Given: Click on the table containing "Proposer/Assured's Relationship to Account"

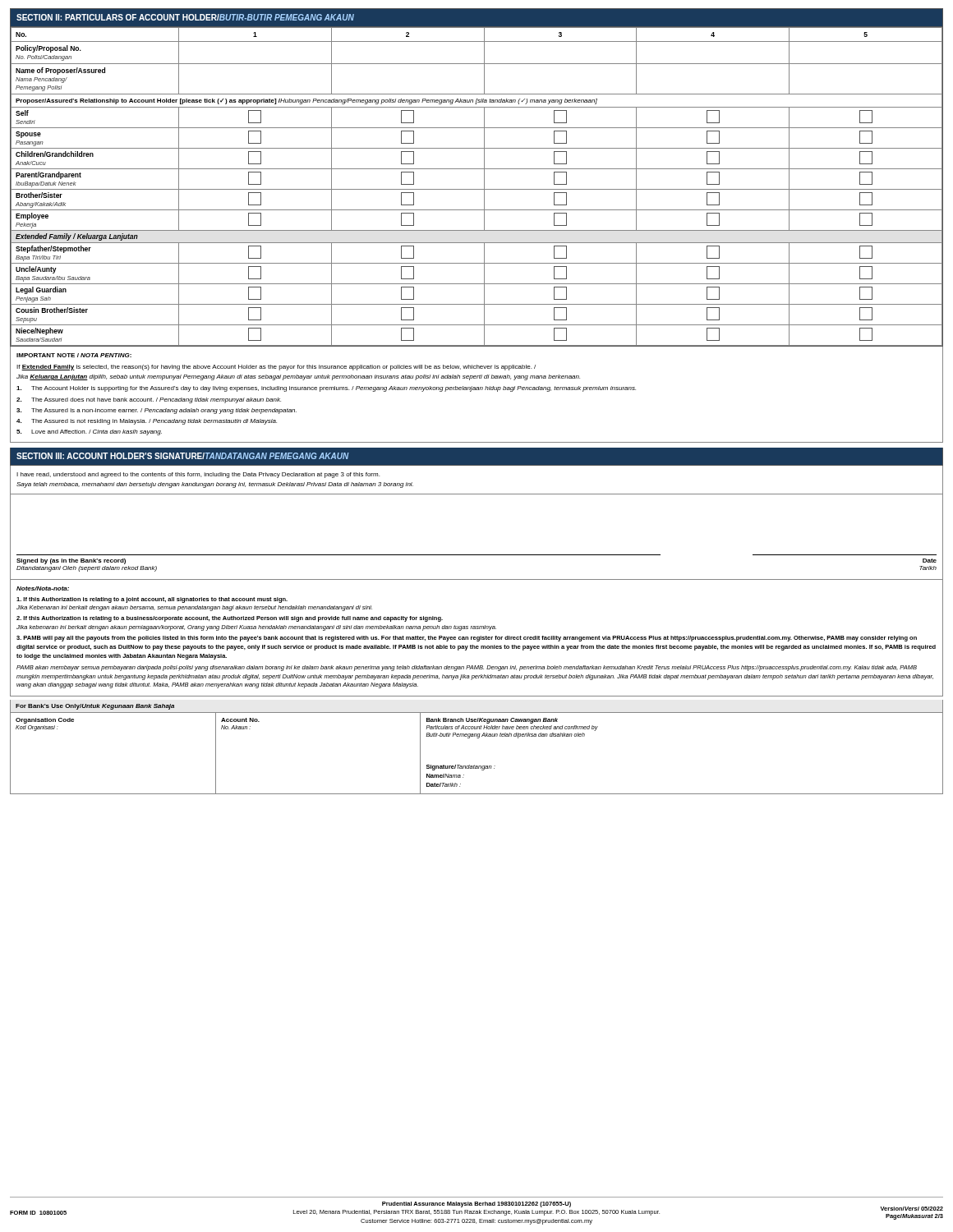Looking at the screenshot, I should (x=476, y=186).
